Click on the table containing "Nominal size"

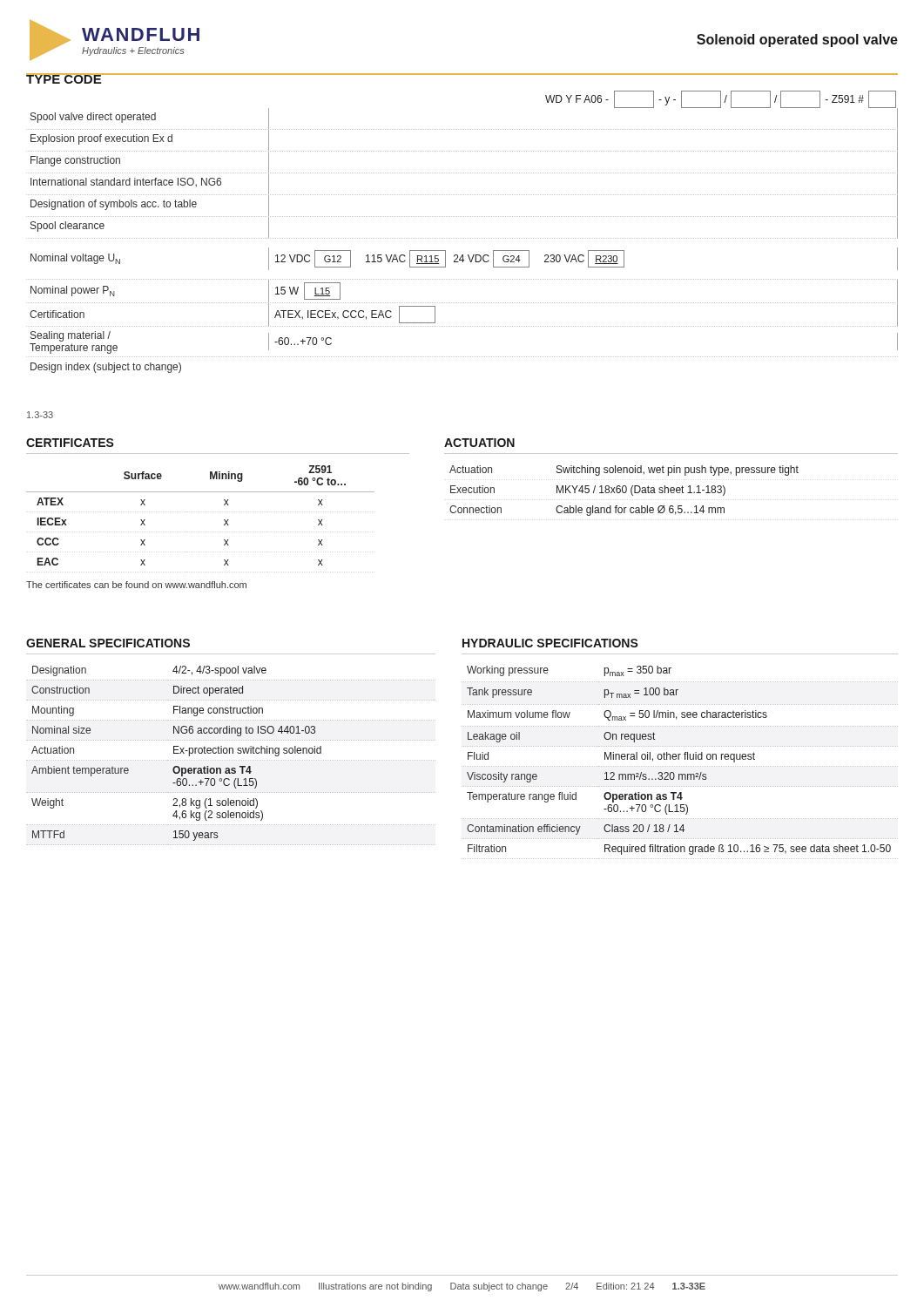[231, 753]
